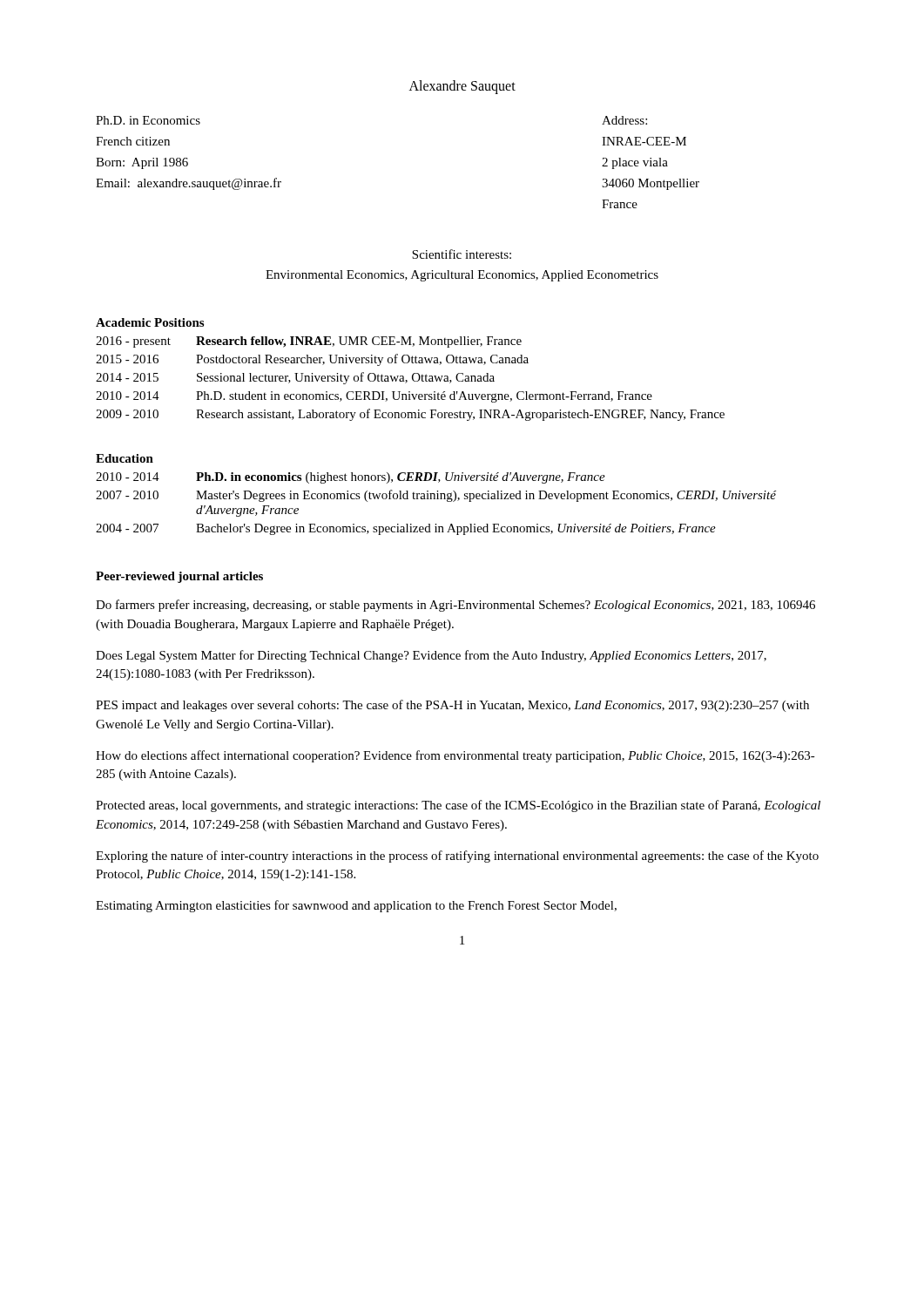Where is the passage that starts "How do elections affect"?
Image resolution: width=924 pixels, height=1307 pixels.
455,764
